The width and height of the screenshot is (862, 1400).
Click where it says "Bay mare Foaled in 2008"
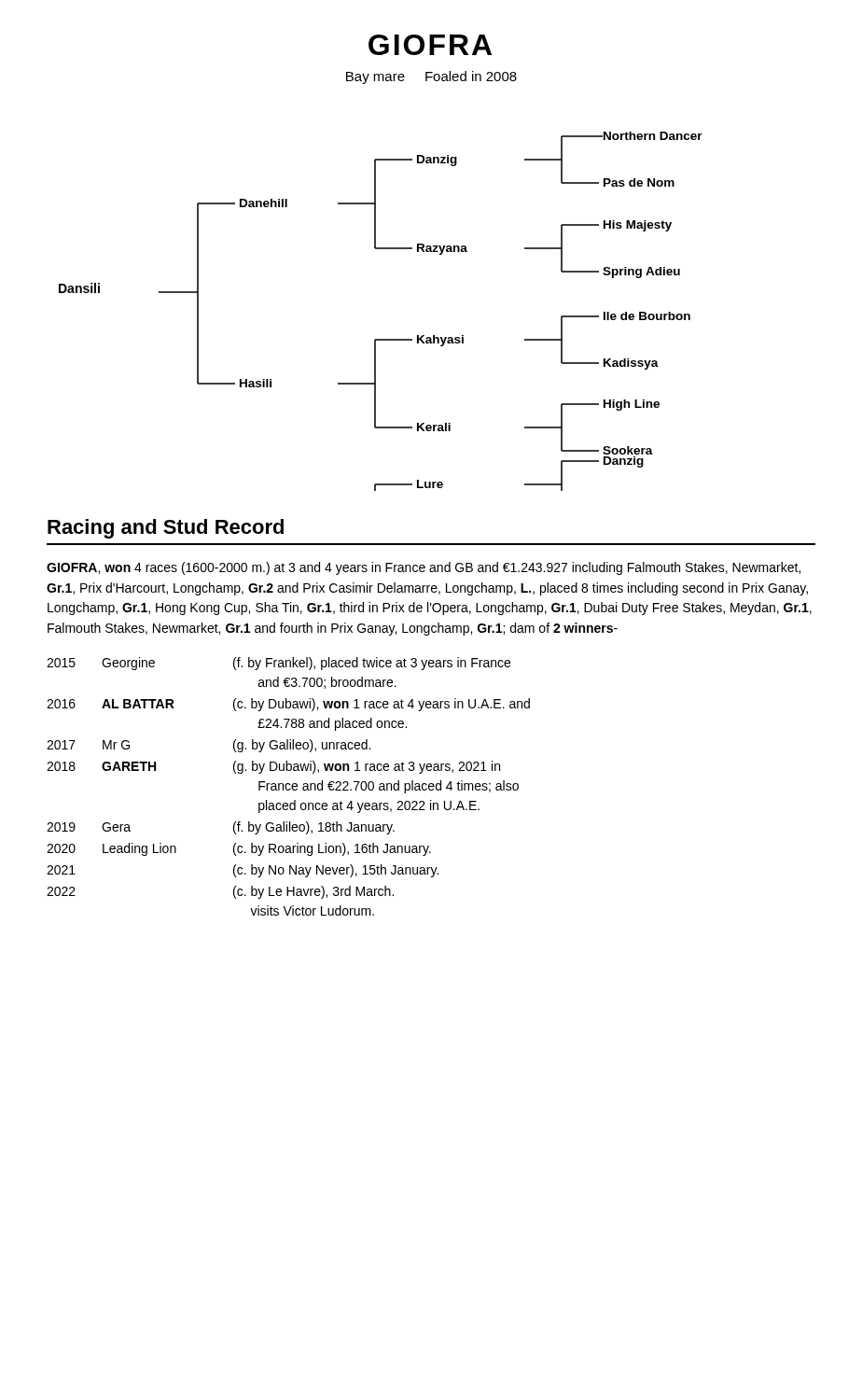pyautogui.click(x=431, y=76)
